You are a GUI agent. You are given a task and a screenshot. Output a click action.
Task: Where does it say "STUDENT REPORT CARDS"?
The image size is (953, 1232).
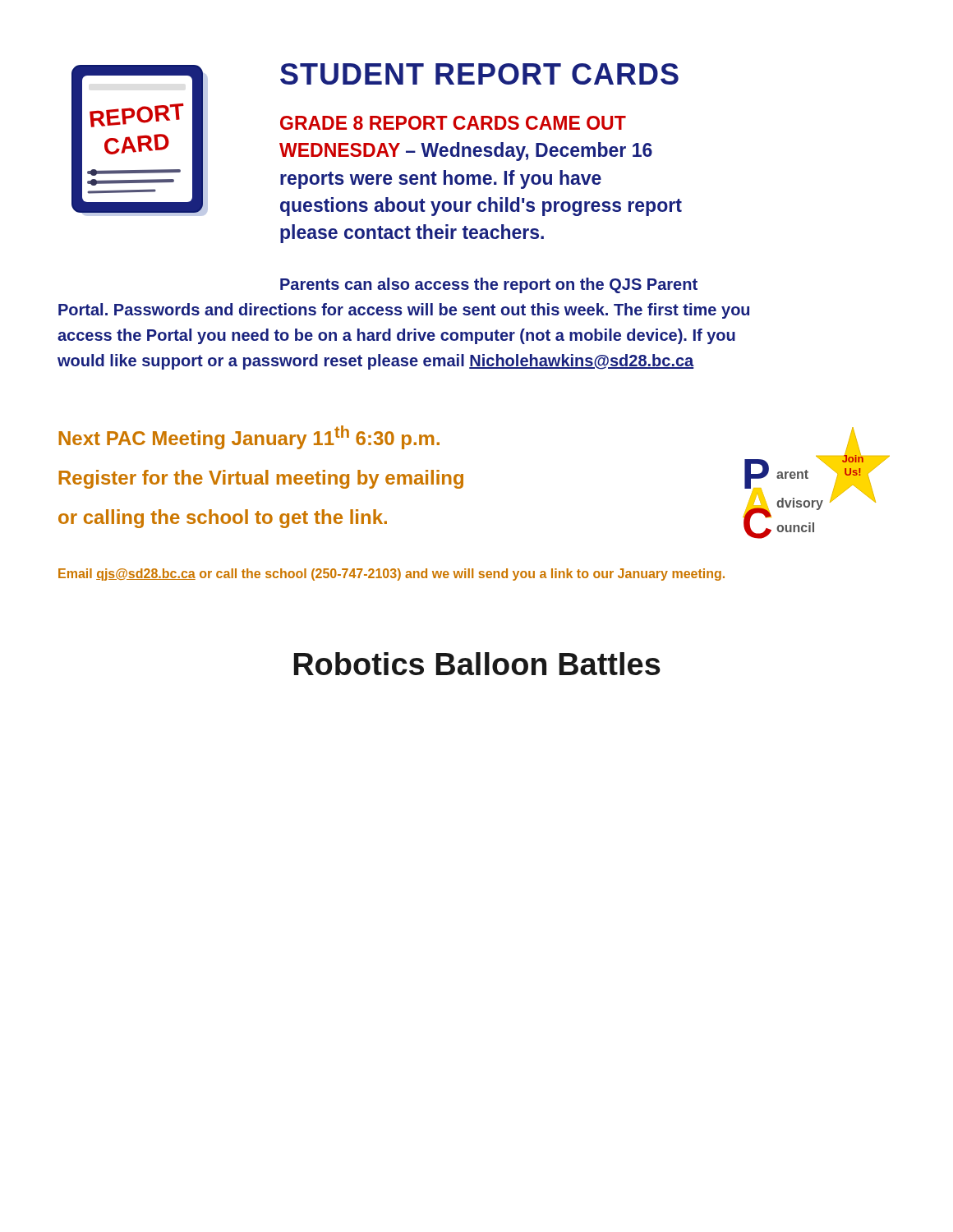[480, 74]
